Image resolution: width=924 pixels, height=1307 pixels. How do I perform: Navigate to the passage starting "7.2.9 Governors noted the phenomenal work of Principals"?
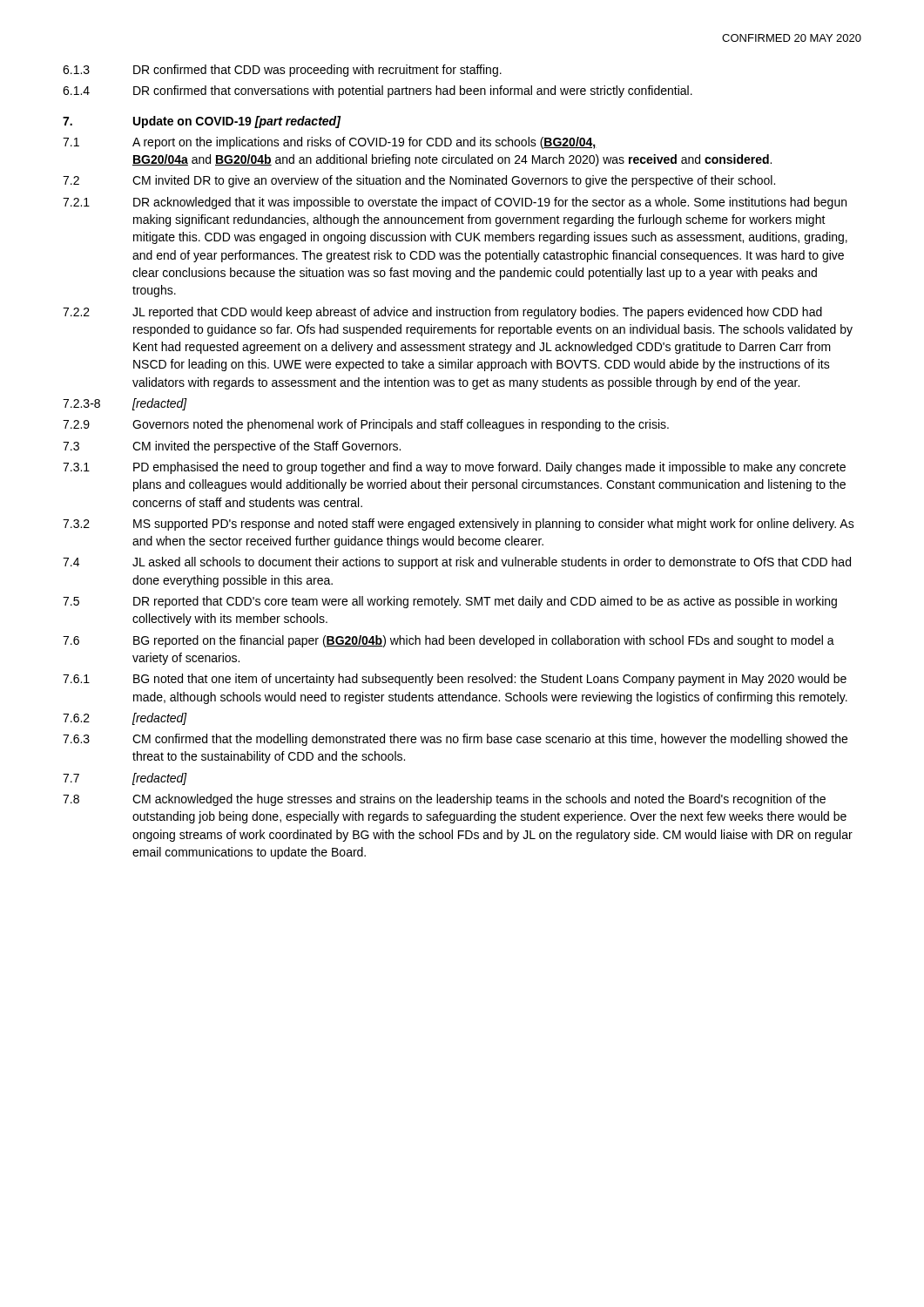(x=462, y=425)
